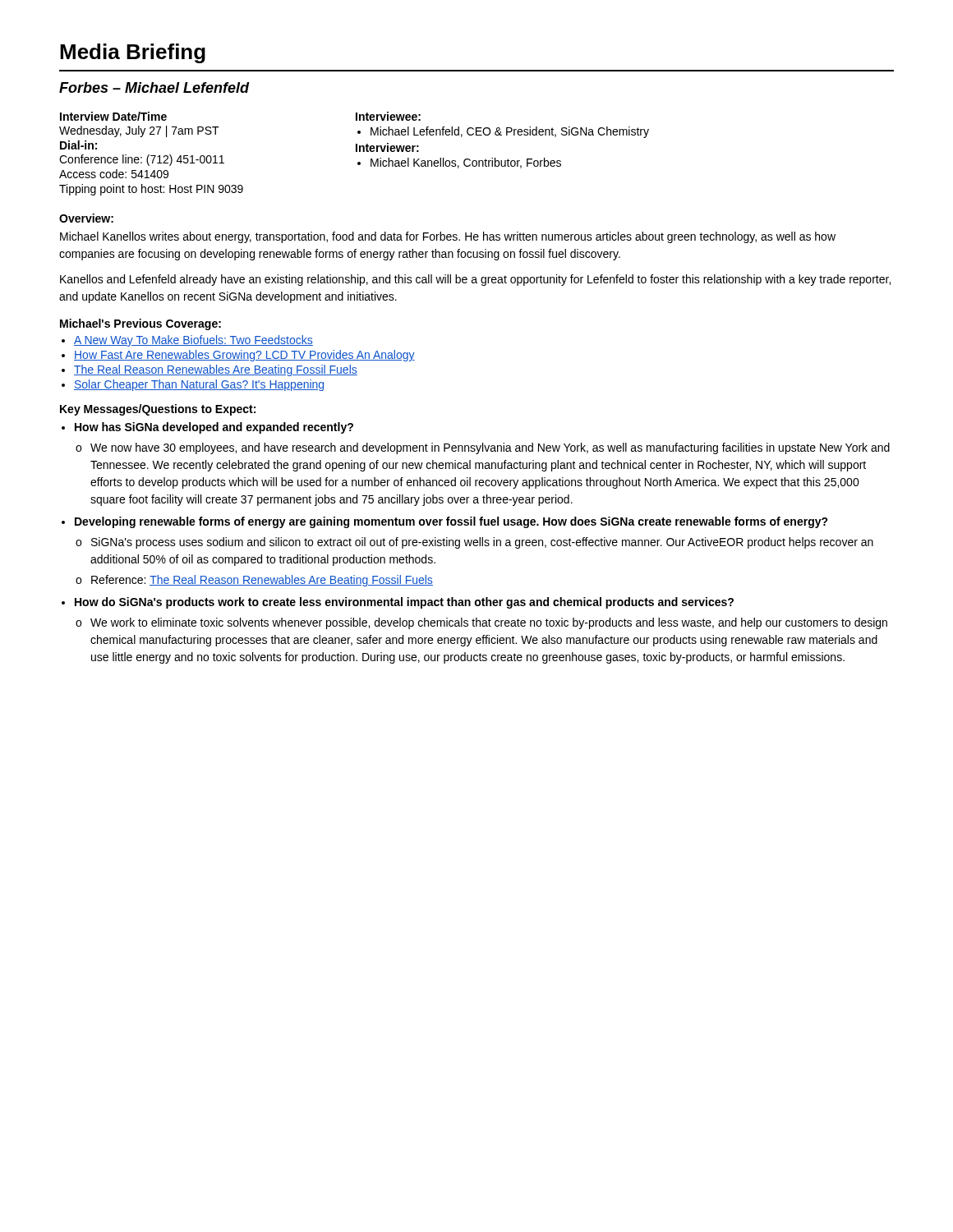Find the text block that reads "Interview Date/Time Wednesday, July 27"
This screenshot has height=1232, width=953.
199,153
